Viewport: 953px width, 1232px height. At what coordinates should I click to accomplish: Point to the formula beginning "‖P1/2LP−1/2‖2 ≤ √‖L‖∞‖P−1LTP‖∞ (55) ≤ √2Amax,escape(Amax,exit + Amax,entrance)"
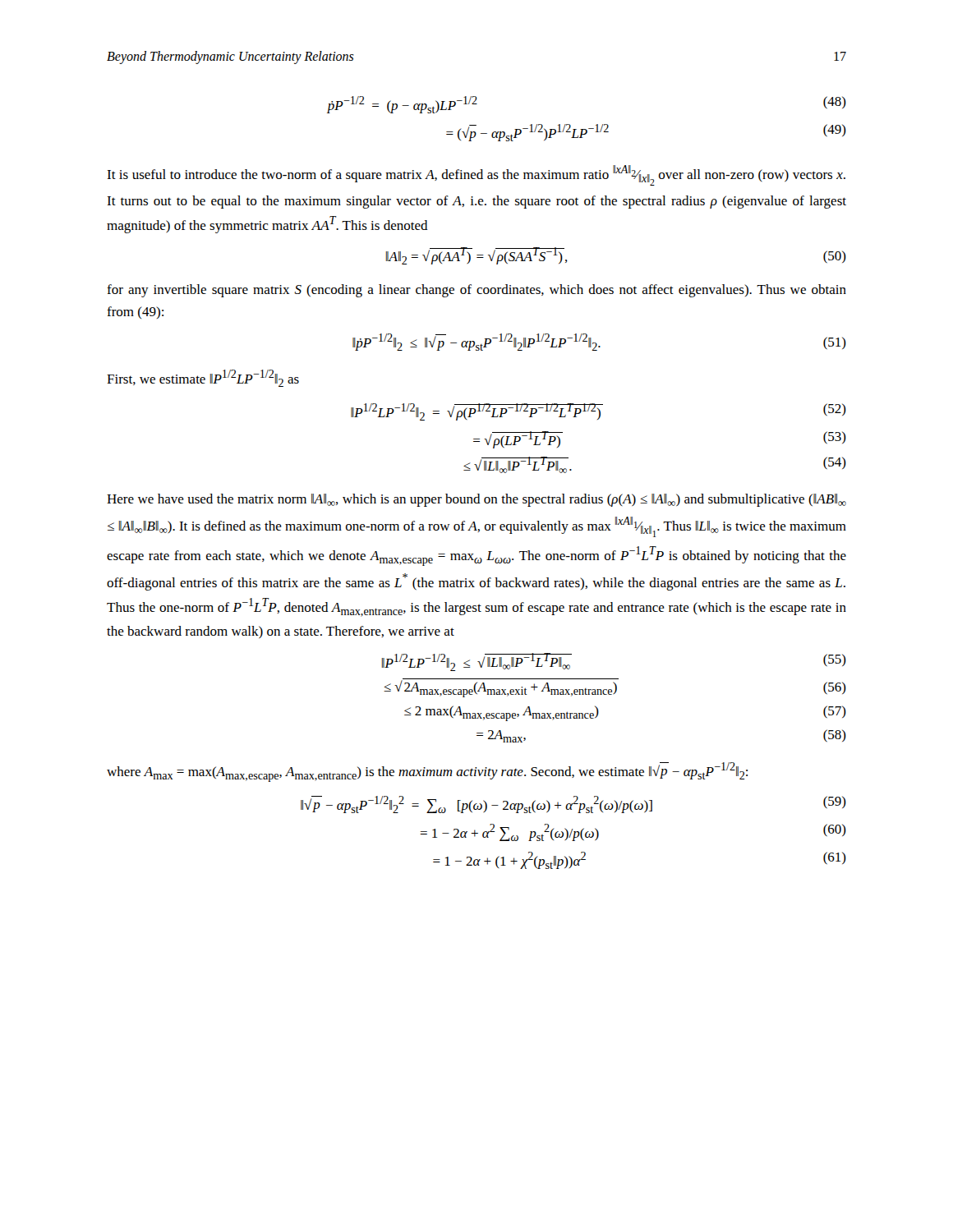[x=476, y=699]
